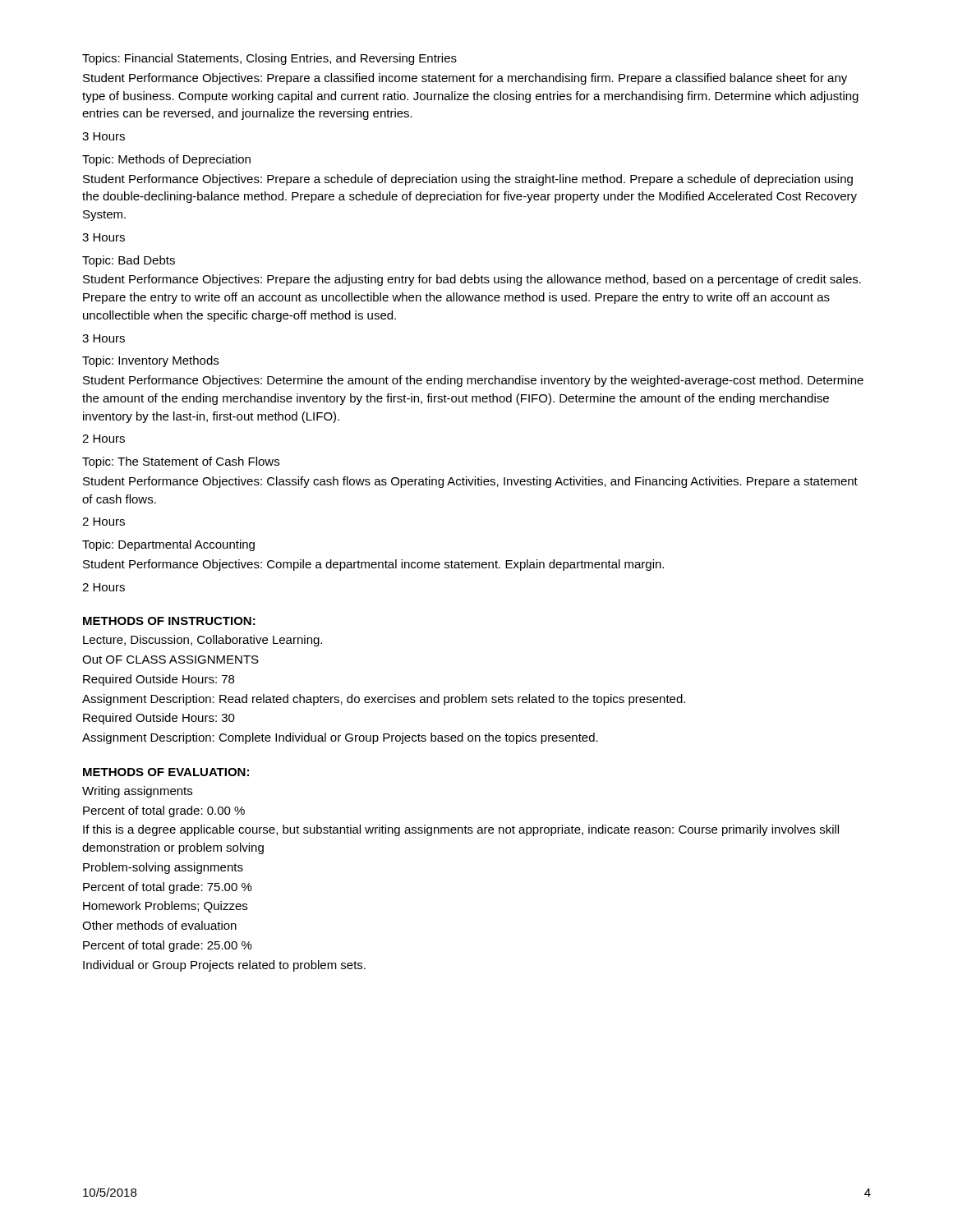Viewport: 953px width, 1232px height.
Task: Where is the passage that starts "Student Performance Objectives: Determine"?
Action: 473,398
